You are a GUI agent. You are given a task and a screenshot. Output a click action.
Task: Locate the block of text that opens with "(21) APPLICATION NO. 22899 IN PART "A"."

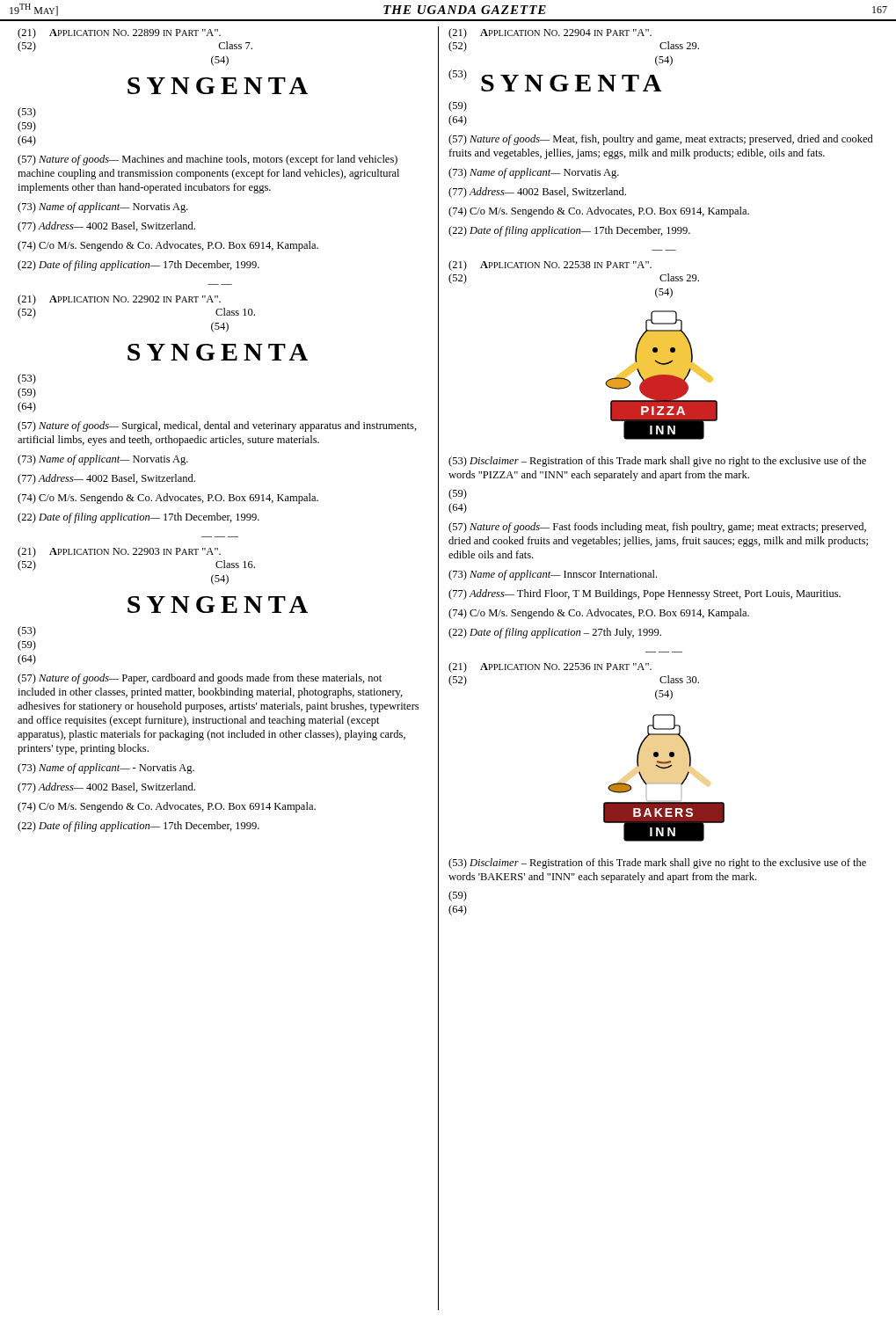[x=220, y=87]
